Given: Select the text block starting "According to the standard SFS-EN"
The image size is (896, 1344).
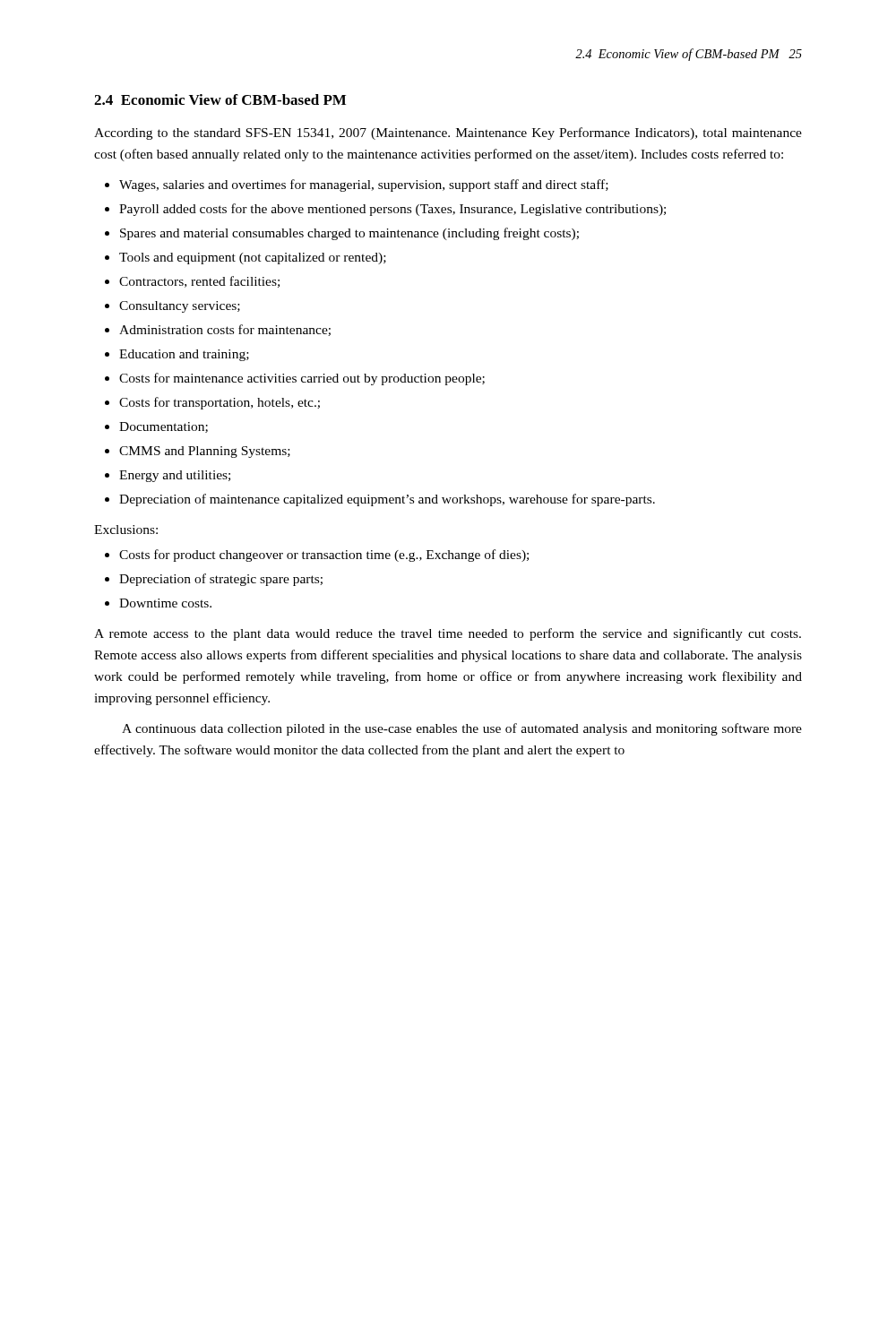Looking at the screenshot, I should (x=448, y=143).
